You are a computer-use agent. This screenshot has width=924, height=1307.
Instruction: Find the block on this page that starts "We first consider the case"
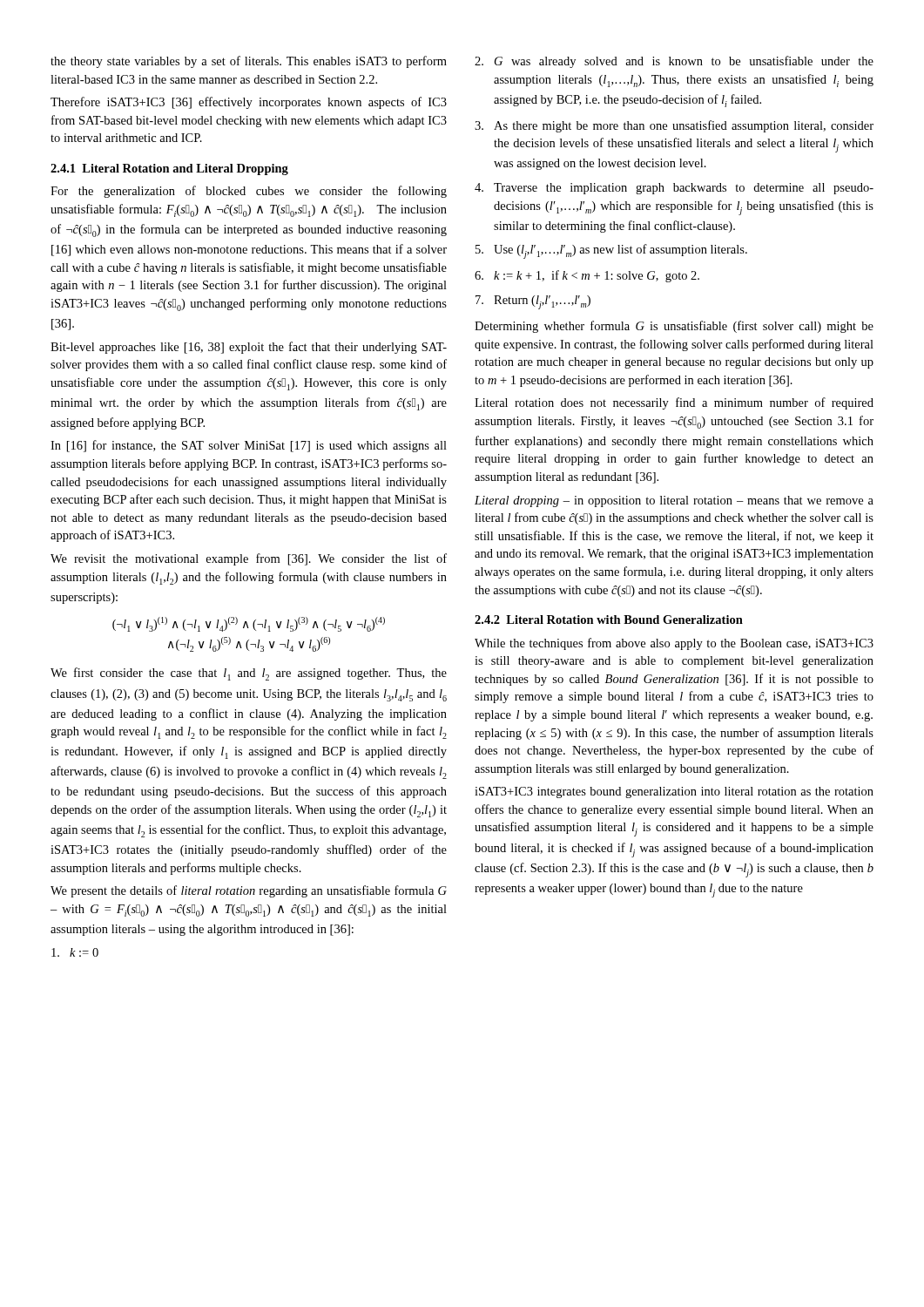pos(249,801)
